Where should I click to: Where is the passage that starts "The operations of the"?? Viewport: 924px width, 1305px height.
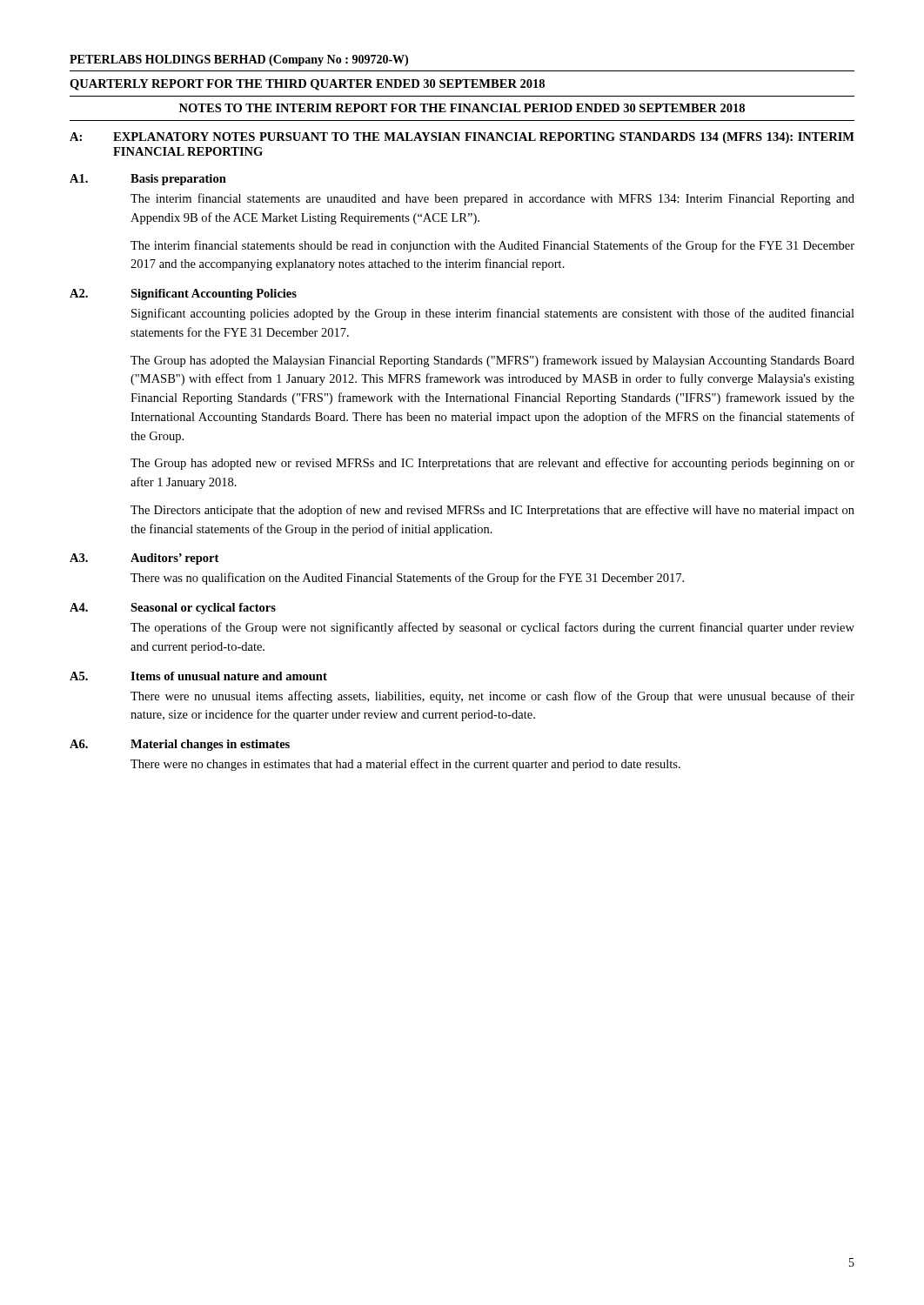(492, 637)
